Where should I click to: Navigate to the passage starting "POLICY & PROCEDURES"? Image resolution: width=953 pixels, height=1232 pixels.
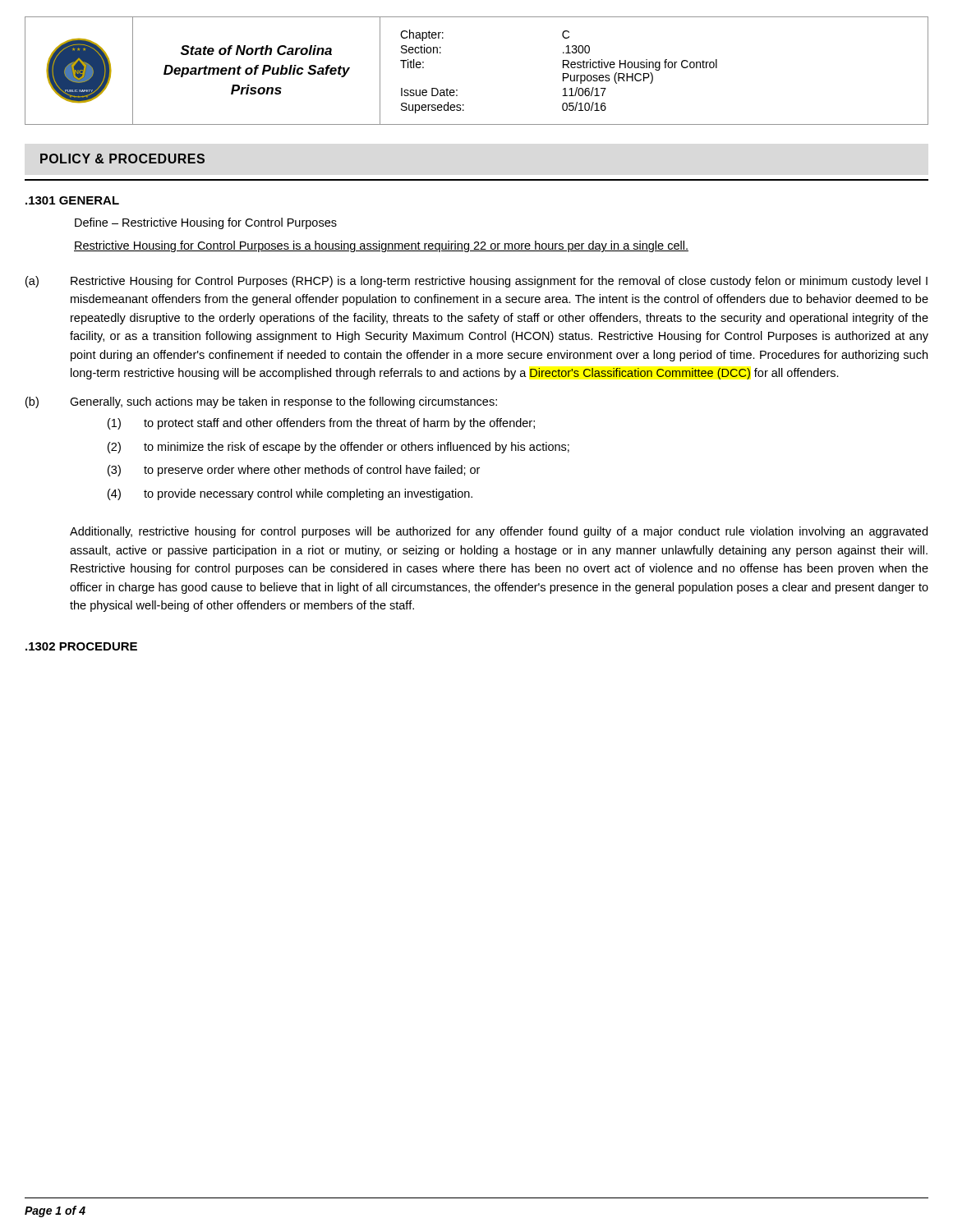pos(122,159)
